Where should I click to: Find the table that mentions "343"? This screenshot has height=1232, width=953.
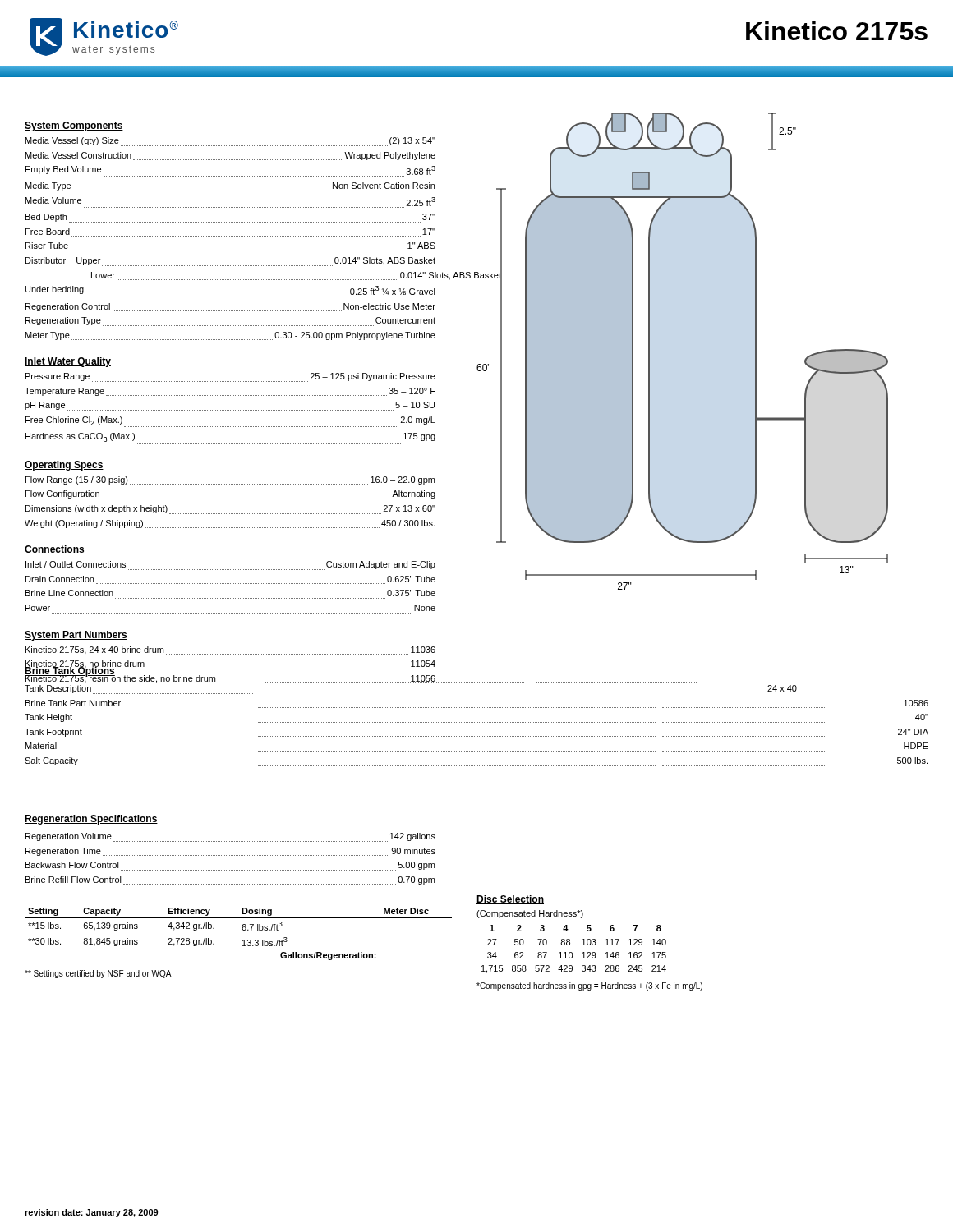point(573,948)
